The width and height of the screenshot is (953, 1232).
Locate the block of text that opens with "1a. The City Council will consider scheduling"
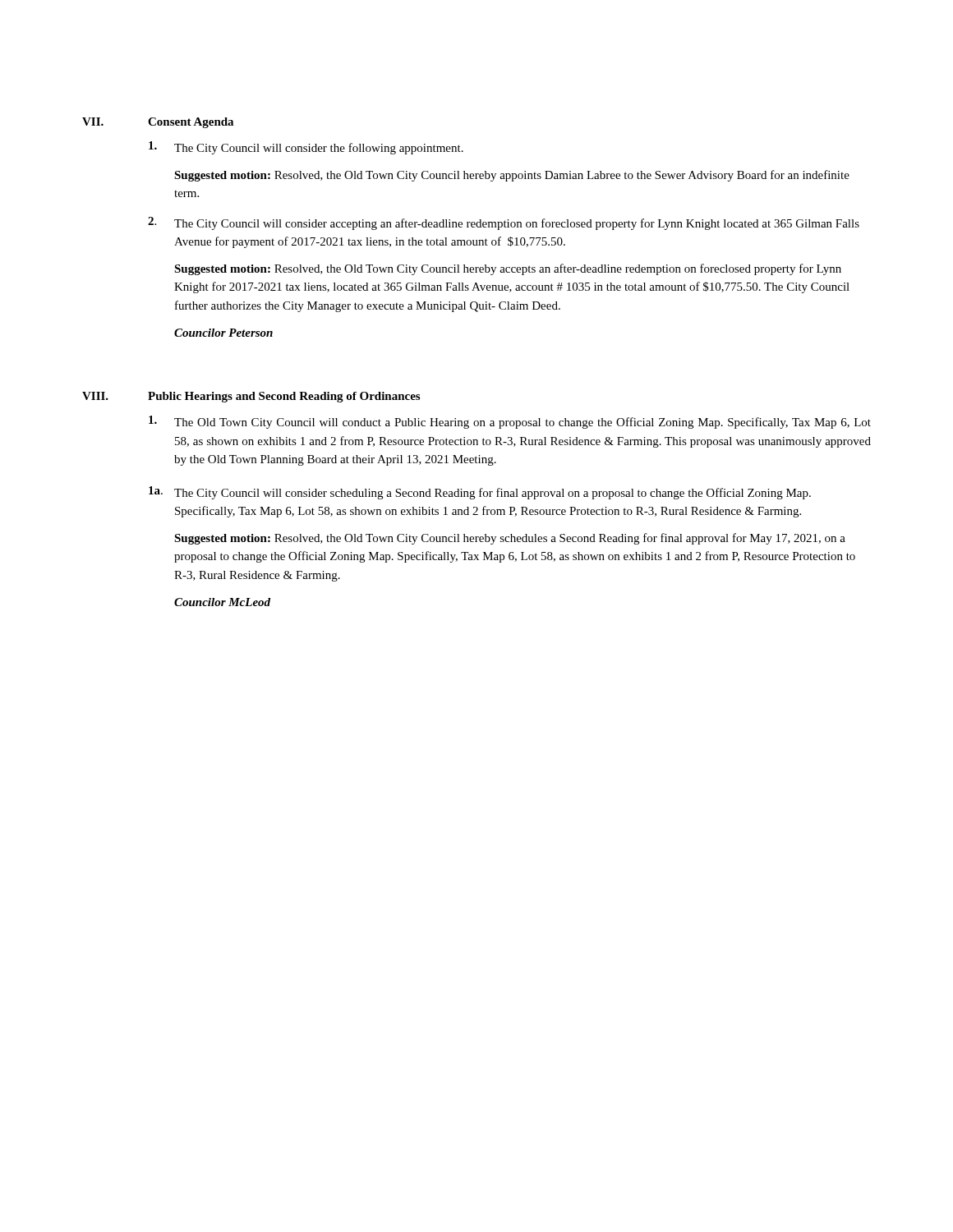point(509,502)
